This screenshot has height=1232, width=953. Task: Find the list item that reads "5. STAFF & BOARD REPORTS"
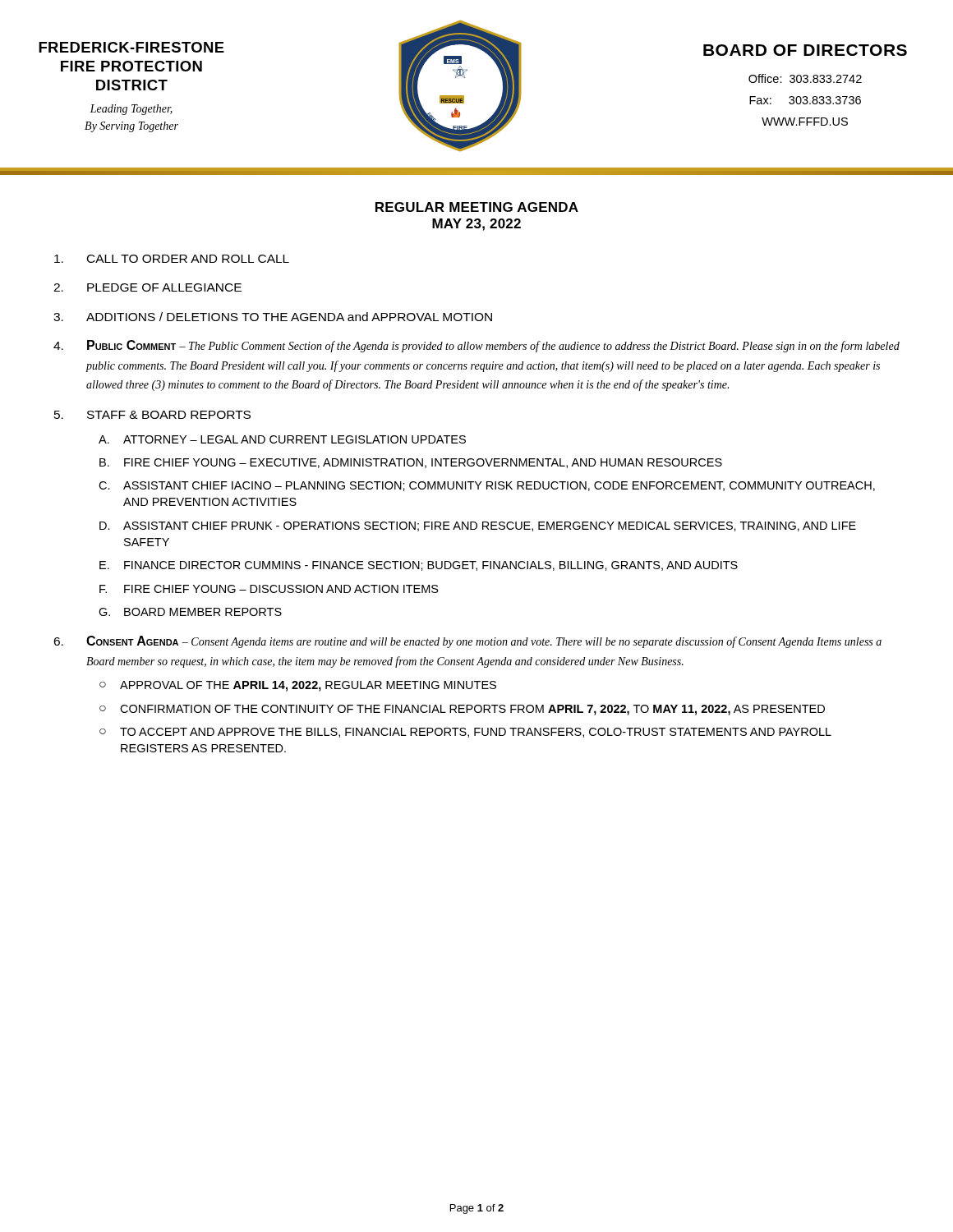(x=152, y=415)
